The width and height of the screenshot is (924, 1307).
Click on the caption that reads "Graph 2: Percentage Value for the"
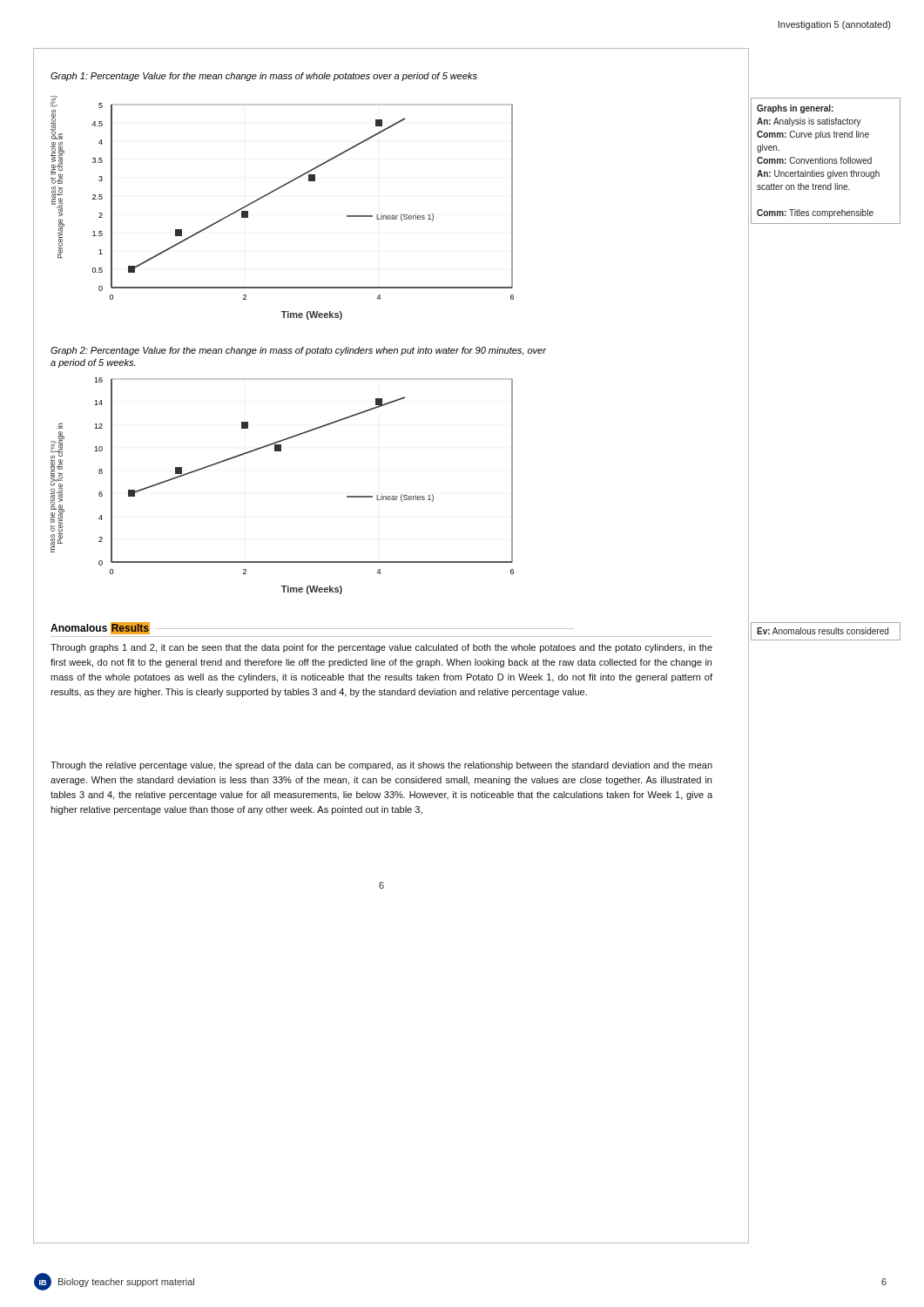click(x=298, y=356)
